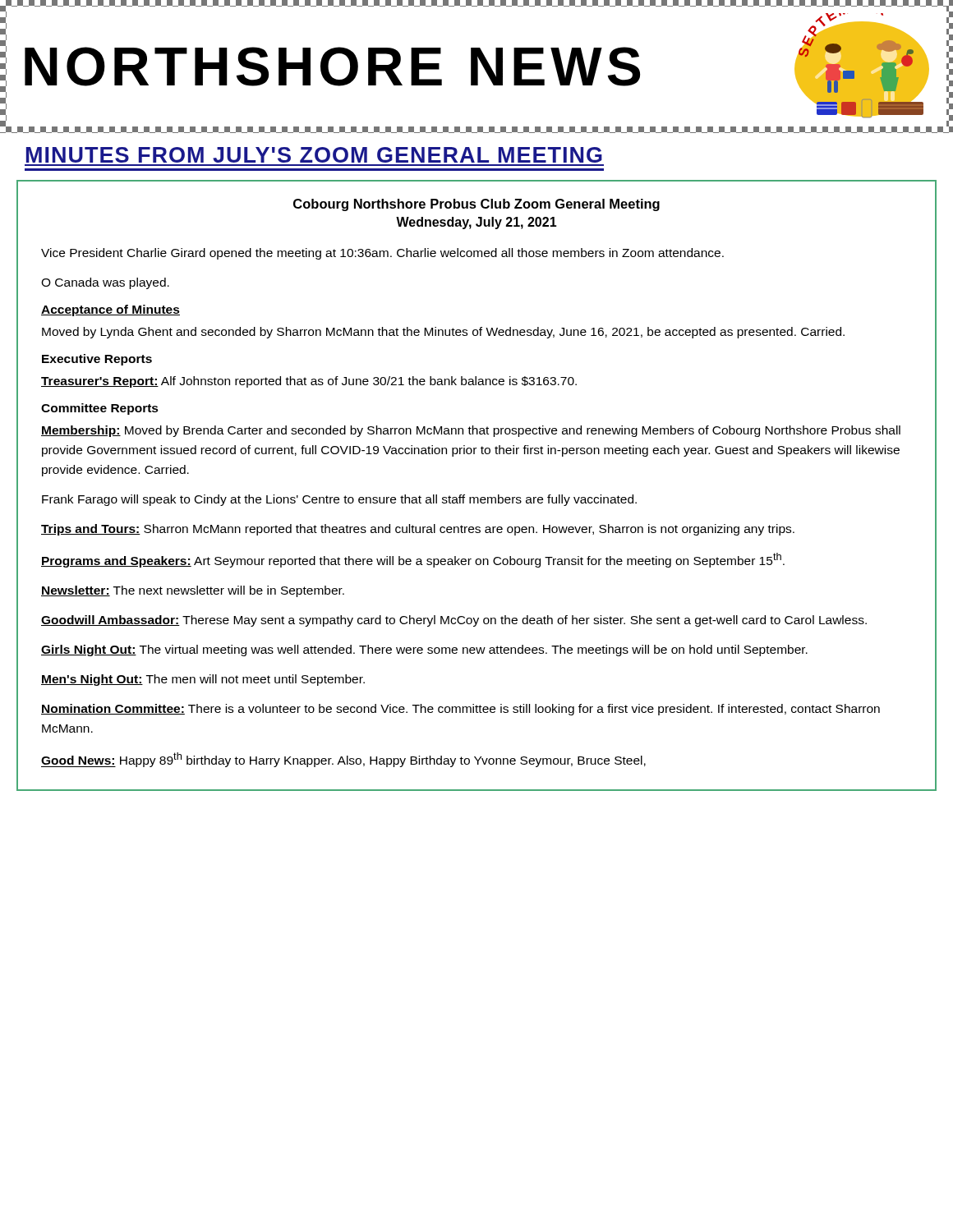Locate the passage starting "Membership: Moved by Brenda Carter"

click(471, 450)
